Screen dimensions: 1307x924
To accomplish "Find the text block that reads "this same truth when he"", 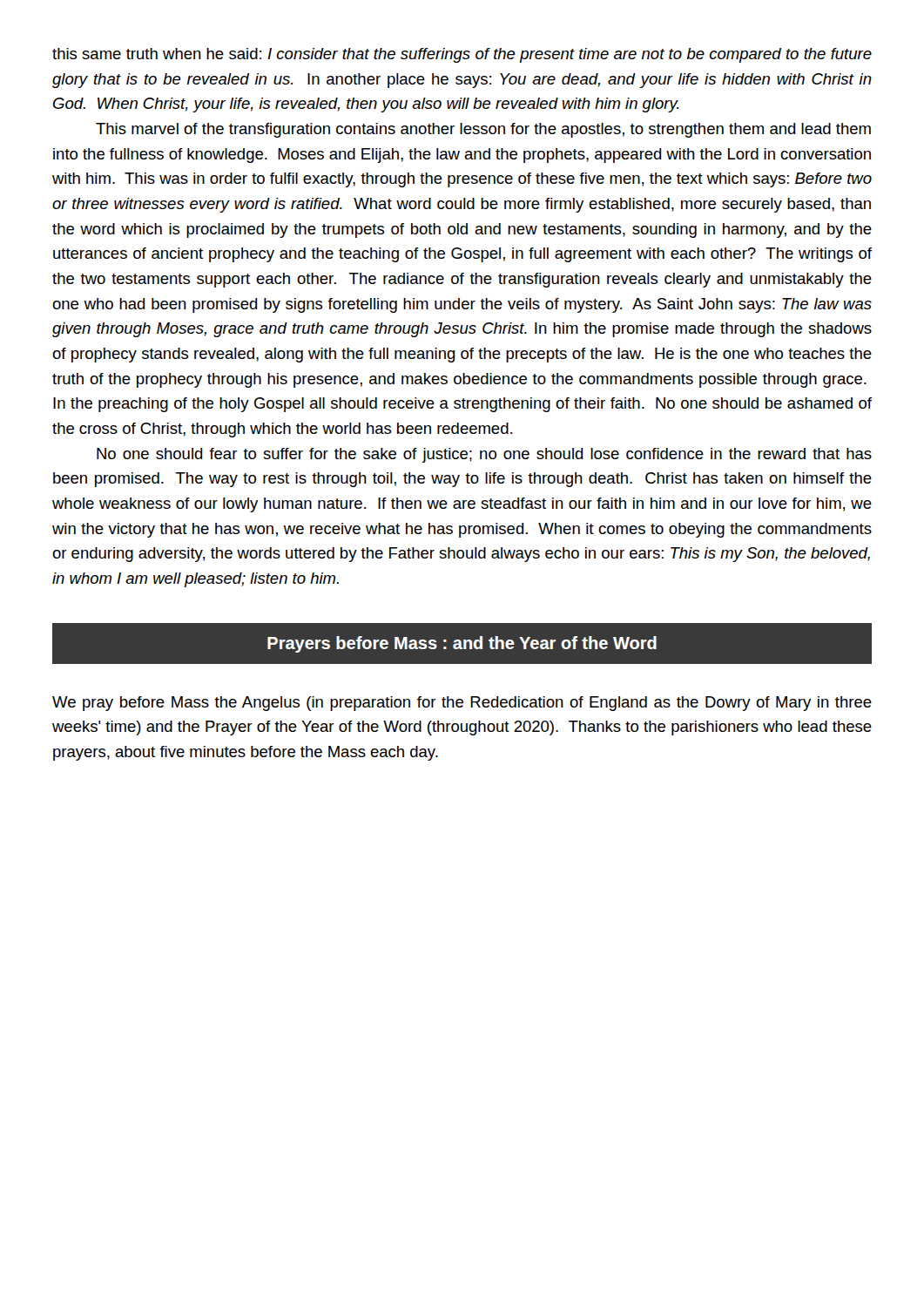I will point(462,317).
